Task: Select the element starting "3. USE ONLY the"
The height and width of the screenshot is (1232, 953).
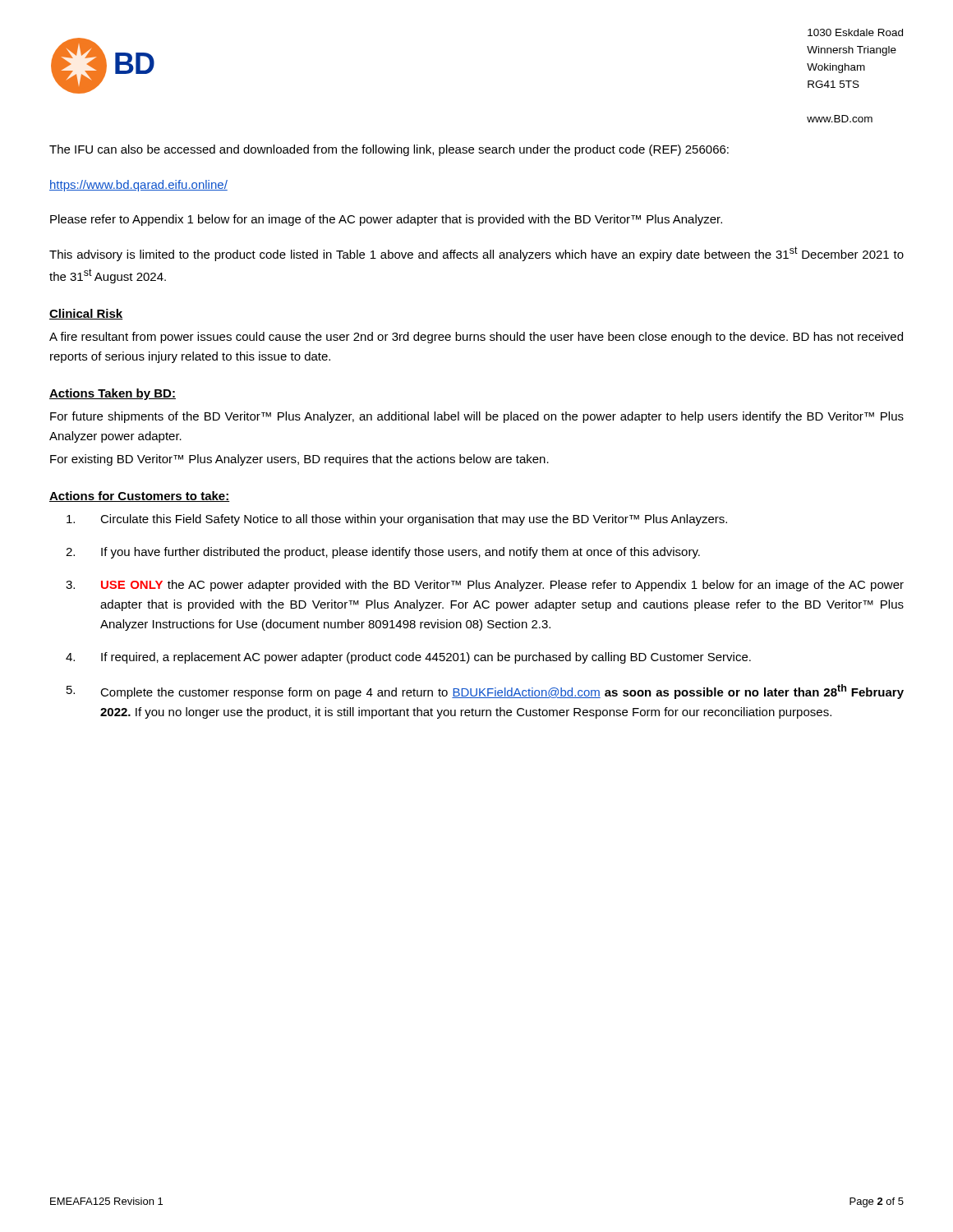Action: tap(476, 605)
